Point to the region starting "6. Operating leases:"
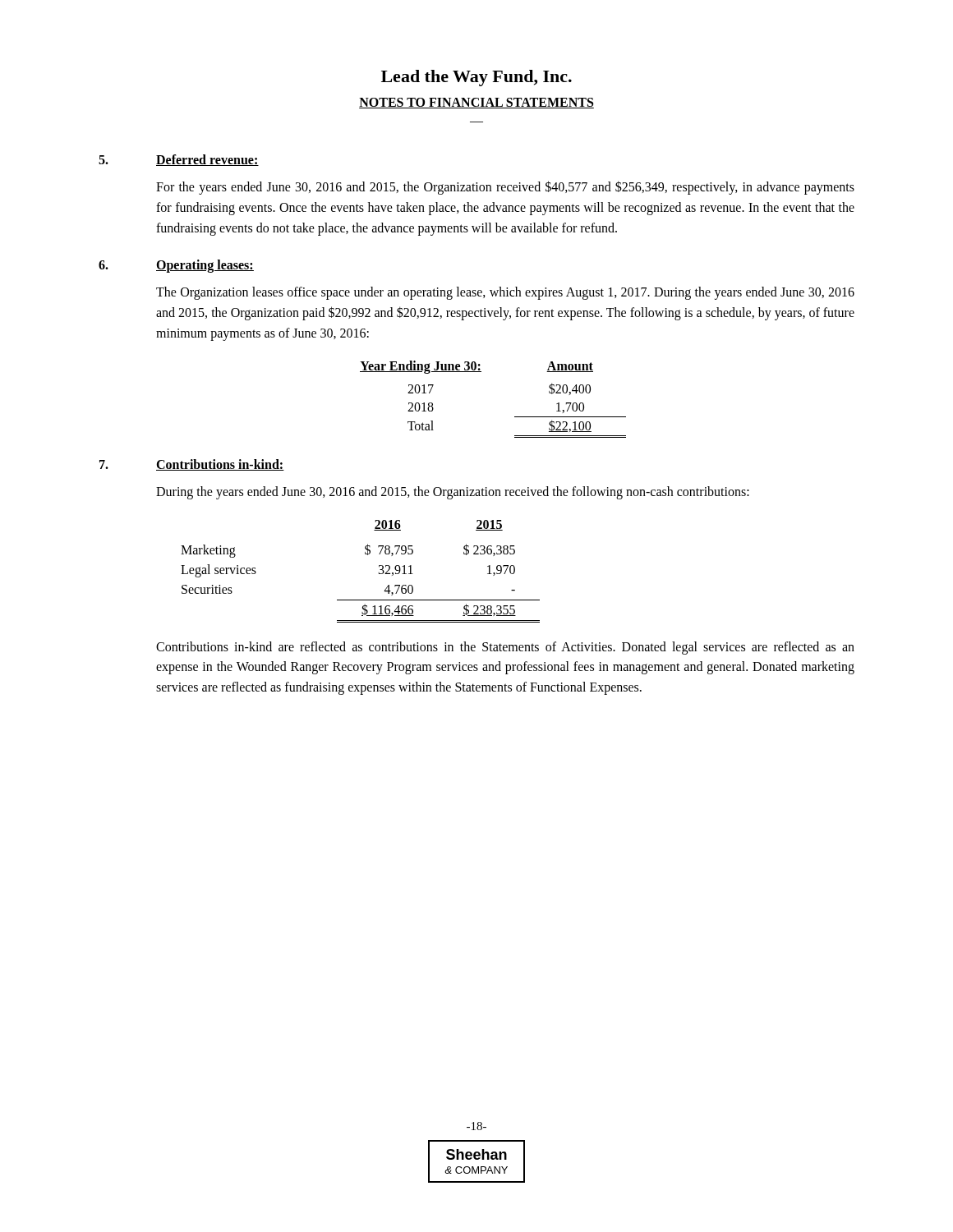Viewport: 953px width, 1232px height. (176, 266)
